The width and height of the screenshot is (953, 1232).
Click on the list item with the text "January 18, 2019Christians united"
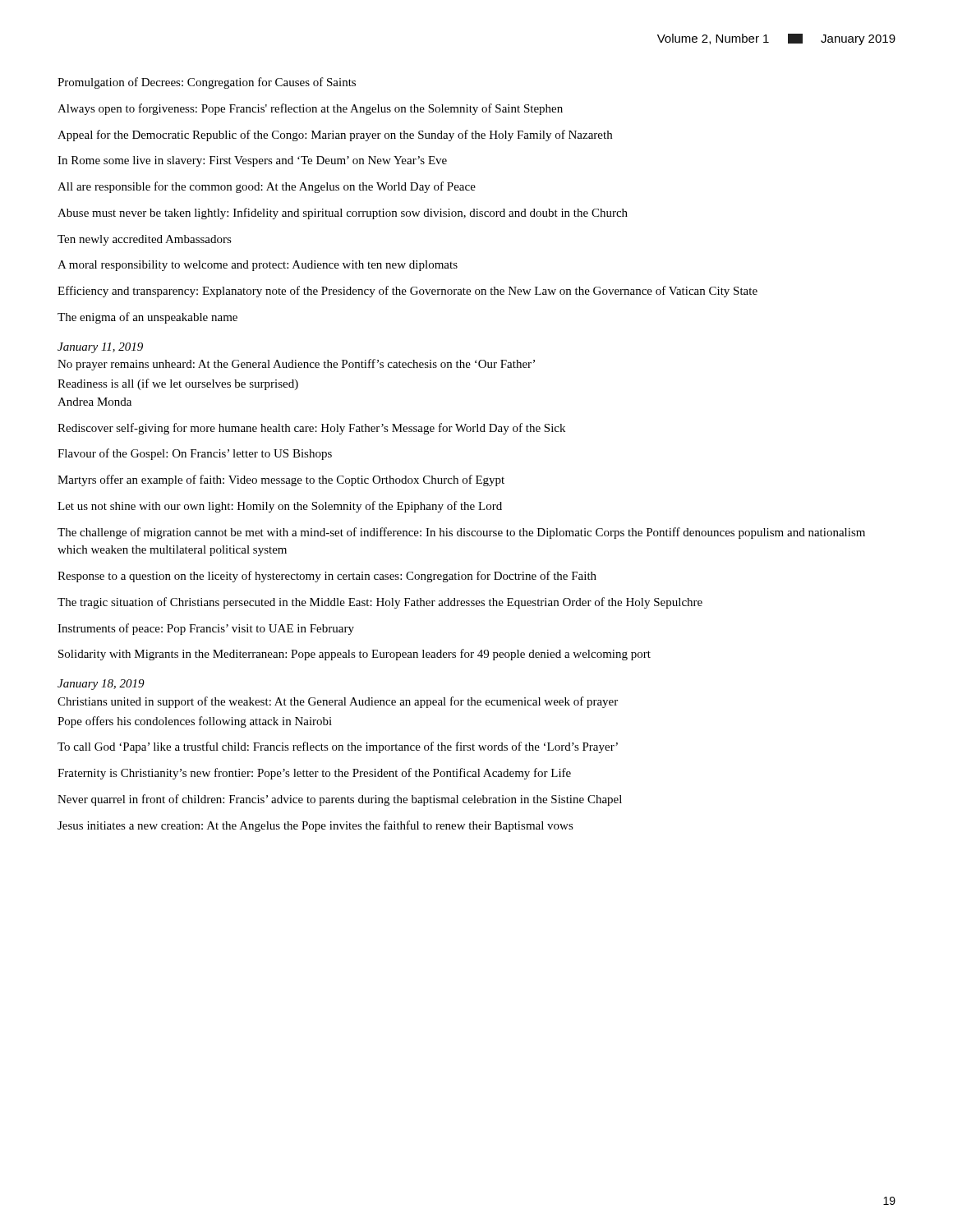coord(338,692)
